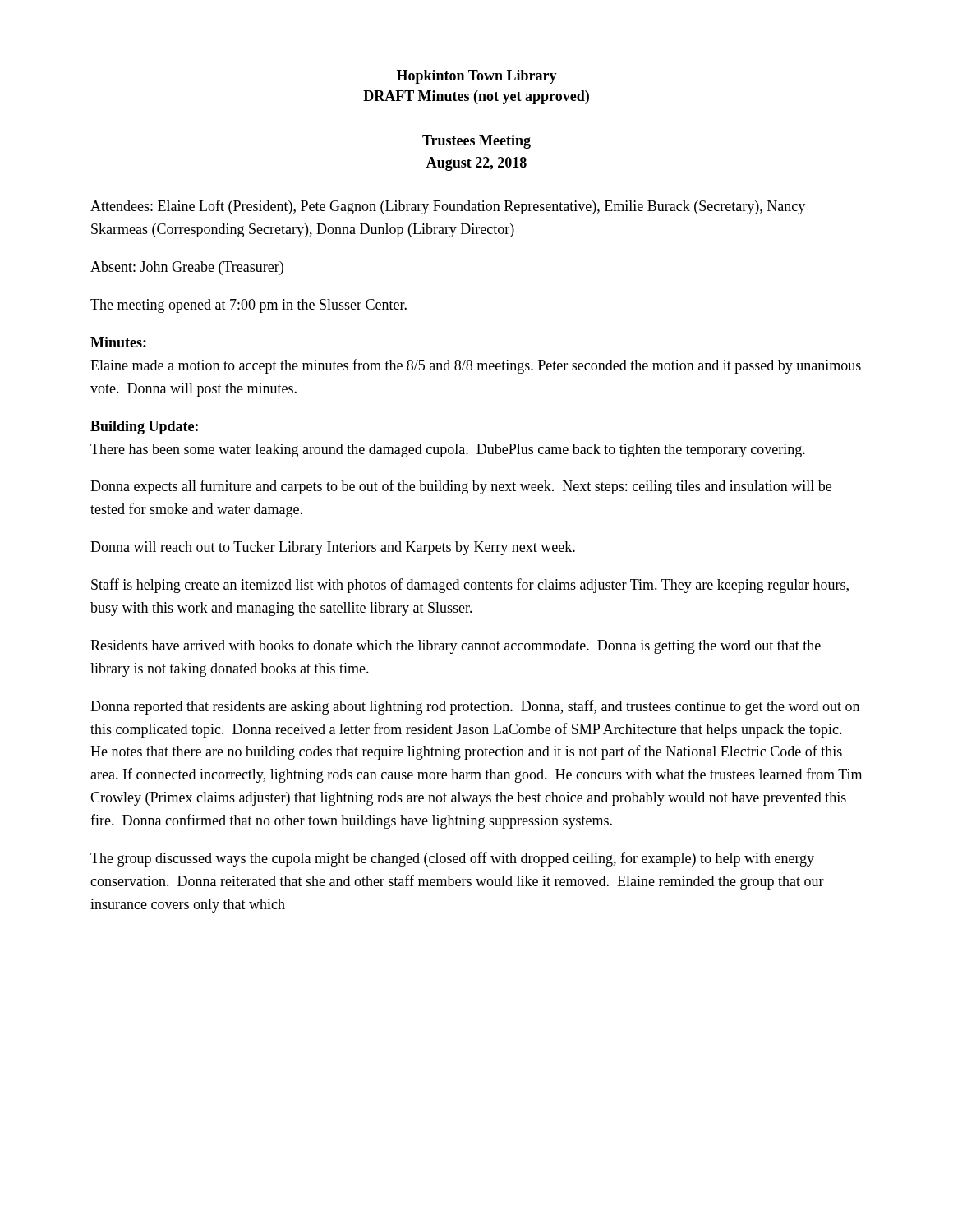Locate the text block with the text "Residents have arrived with books to donate which"
Screen dimensions: 1232x953
coord(456,657)
